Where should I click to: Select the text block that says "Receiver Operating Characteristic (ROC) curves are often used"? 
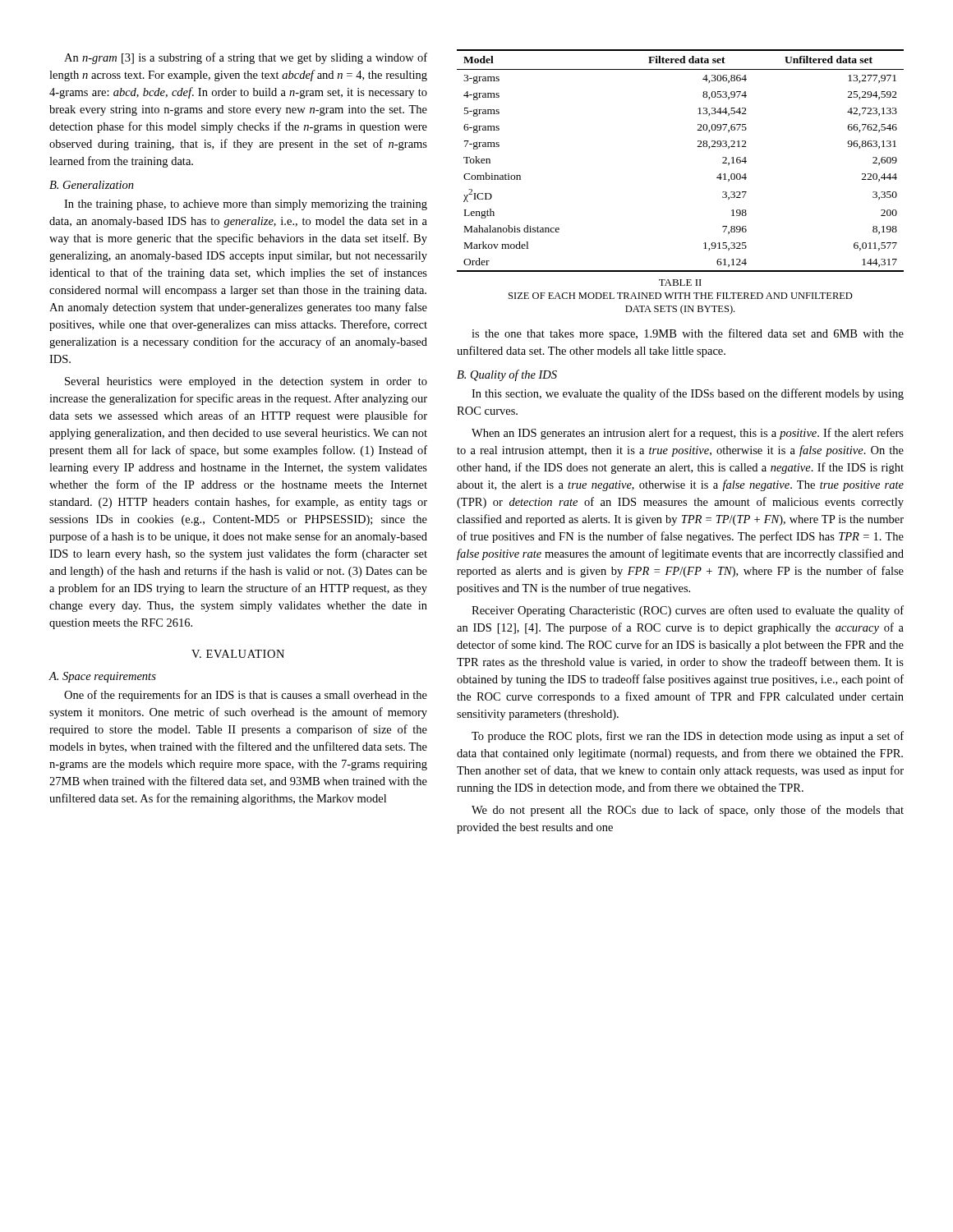[x=680, y=663]
